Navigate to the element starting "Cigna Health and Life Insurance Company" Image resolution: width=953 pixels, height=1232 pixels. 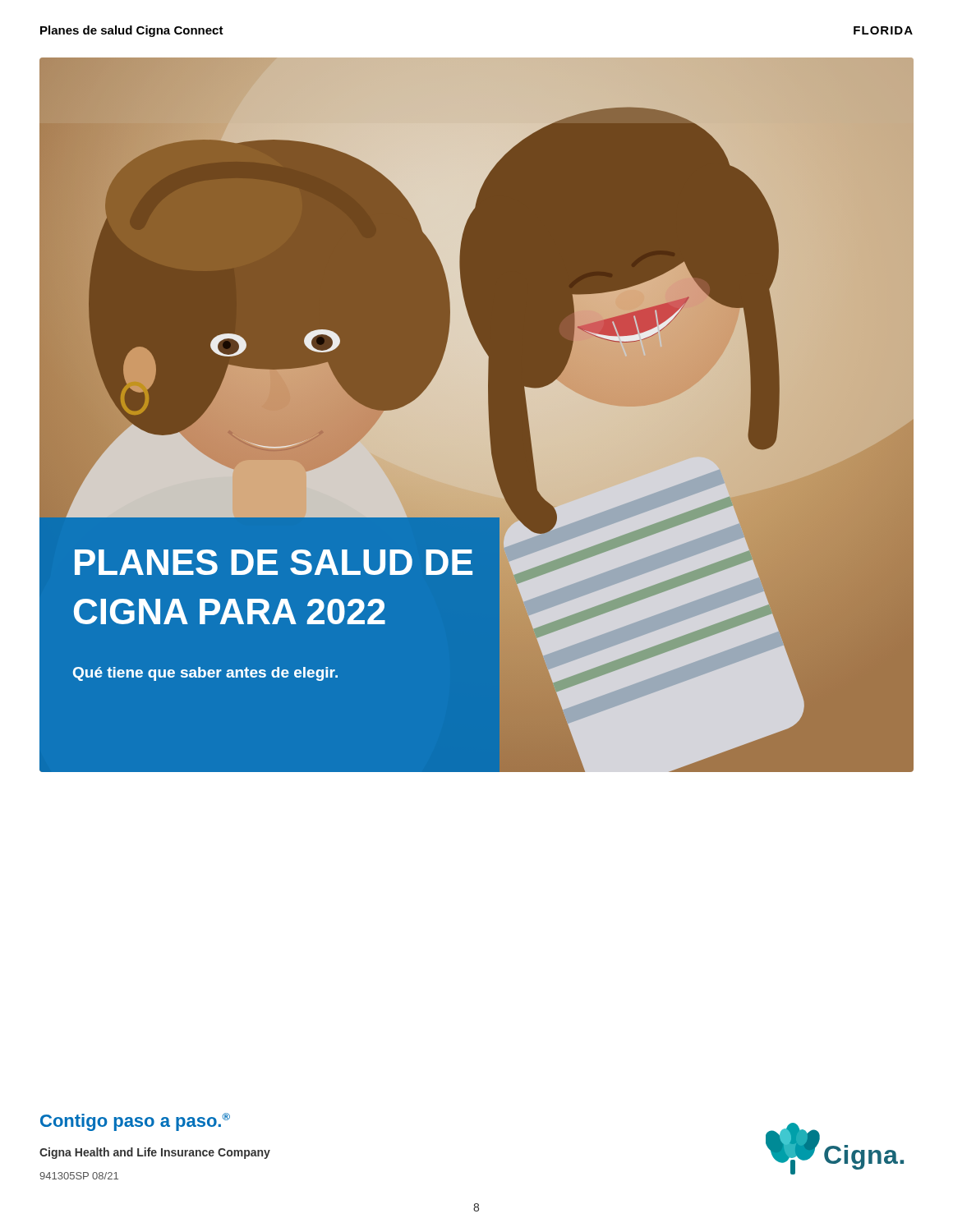(155, 1152)
